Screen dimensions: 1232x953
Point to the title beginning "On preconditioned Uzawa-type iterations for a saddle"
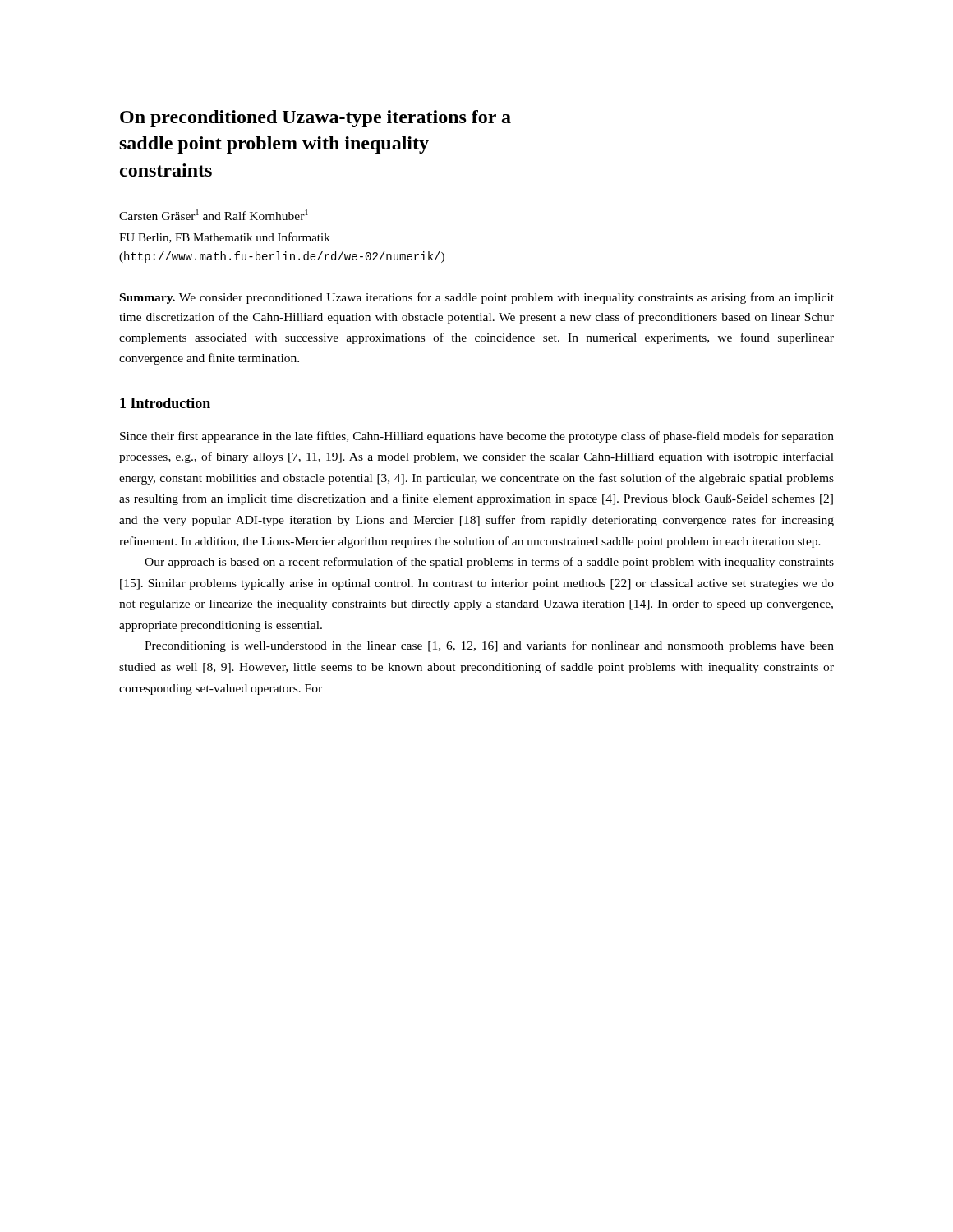[315, 143]
